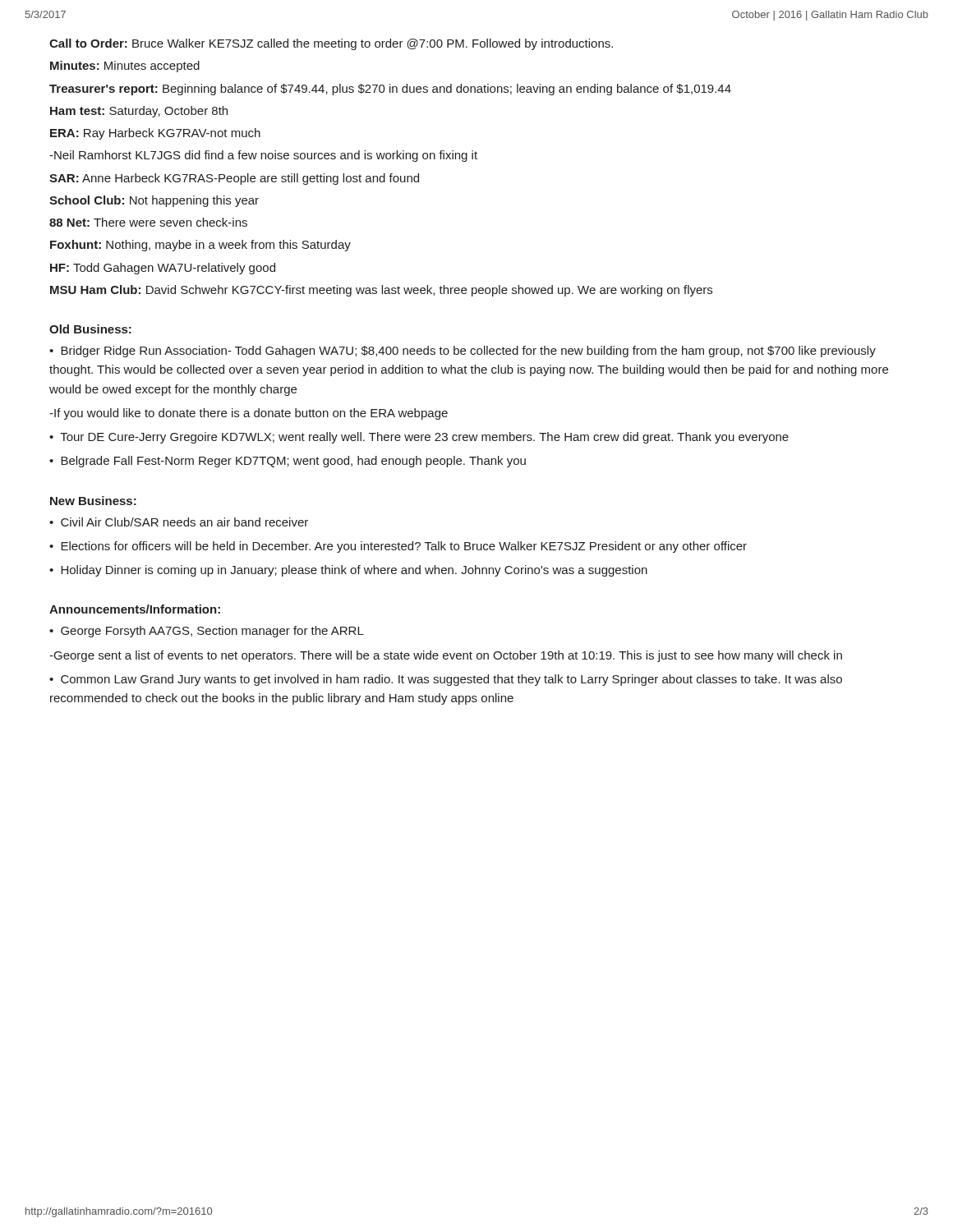Select the region starting "-George sent a list of events"
Image resolution: width=953 pixels, height=1232 pixels.
click(x=446, y=655)
